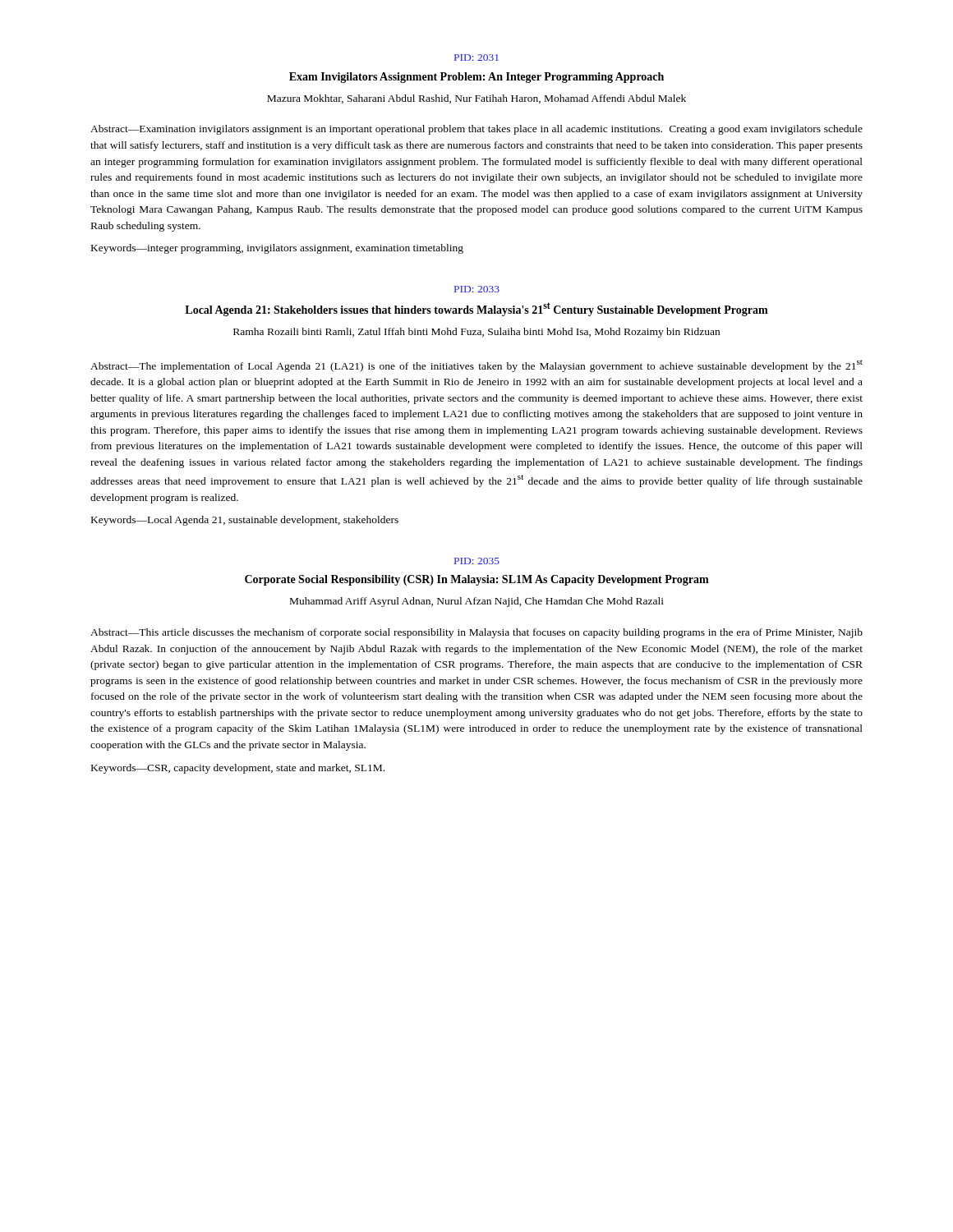Select the element starting "Ramha Rozaili binti Ramli, Zatul Iffah binti Mohd"
Screen dimensions: 1232x953
[476, 332]
